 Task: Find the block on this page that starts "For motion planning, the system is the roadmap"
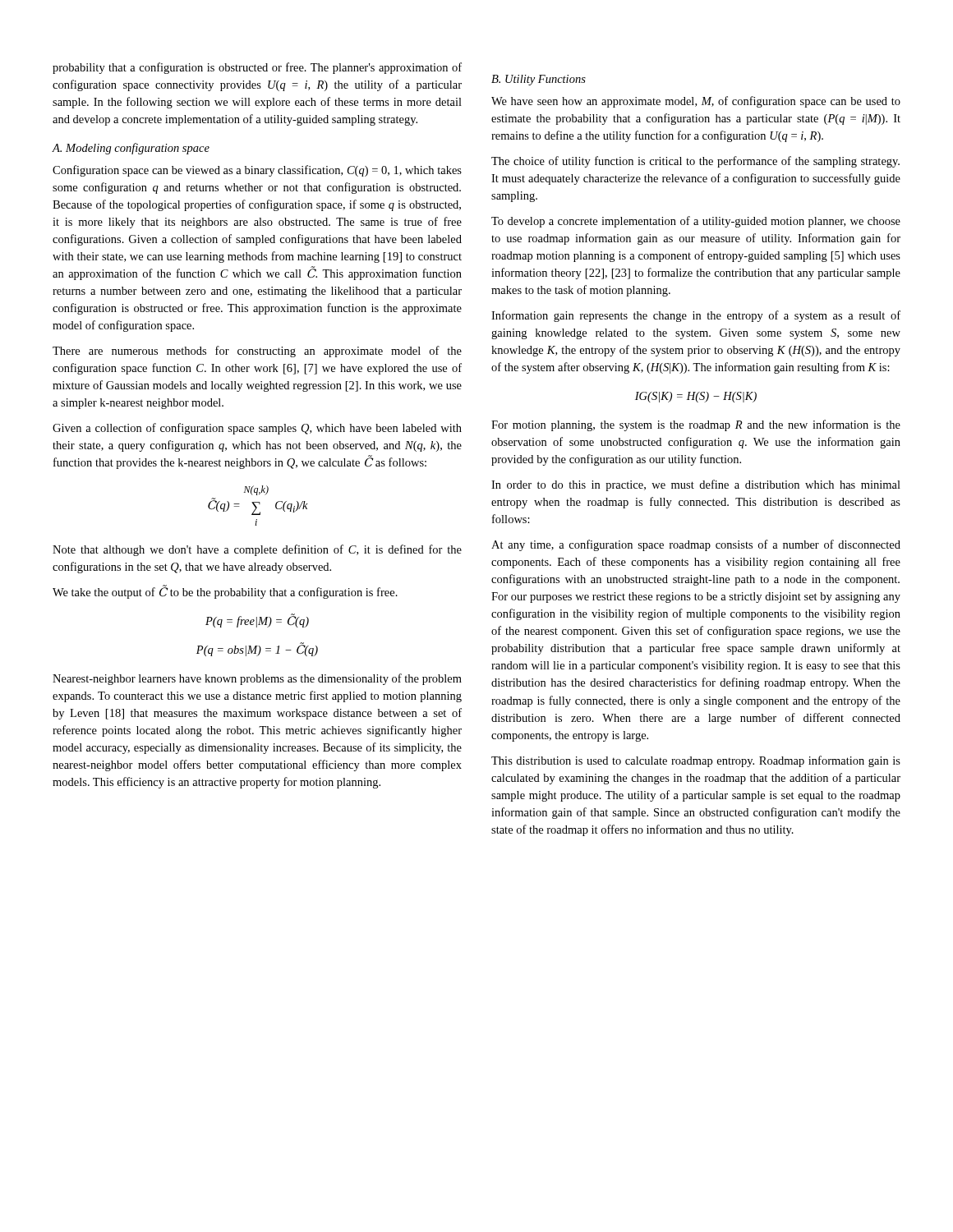click(696, 442)
